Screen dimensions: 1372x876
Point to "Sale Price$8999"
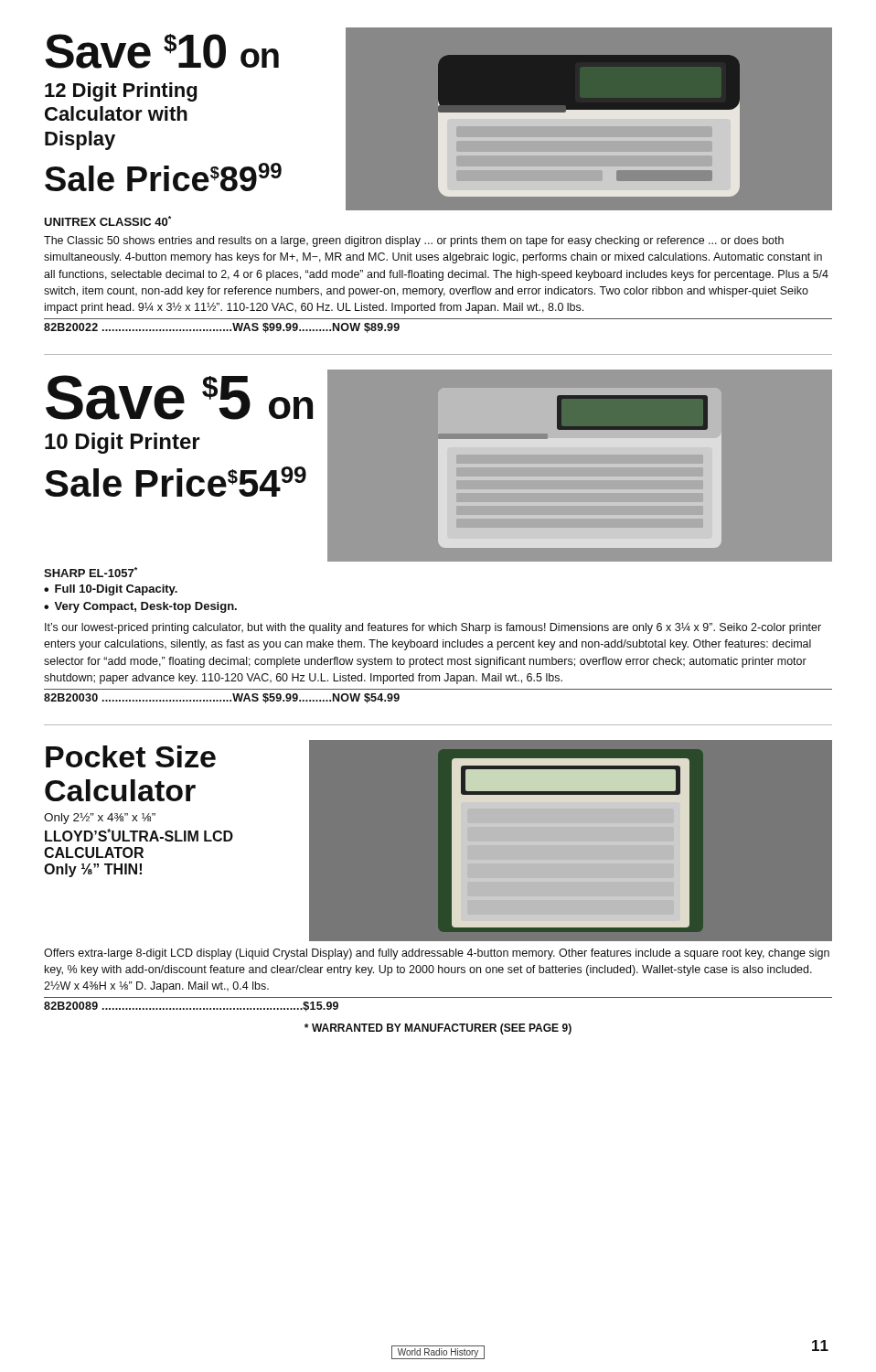(190, 179)
